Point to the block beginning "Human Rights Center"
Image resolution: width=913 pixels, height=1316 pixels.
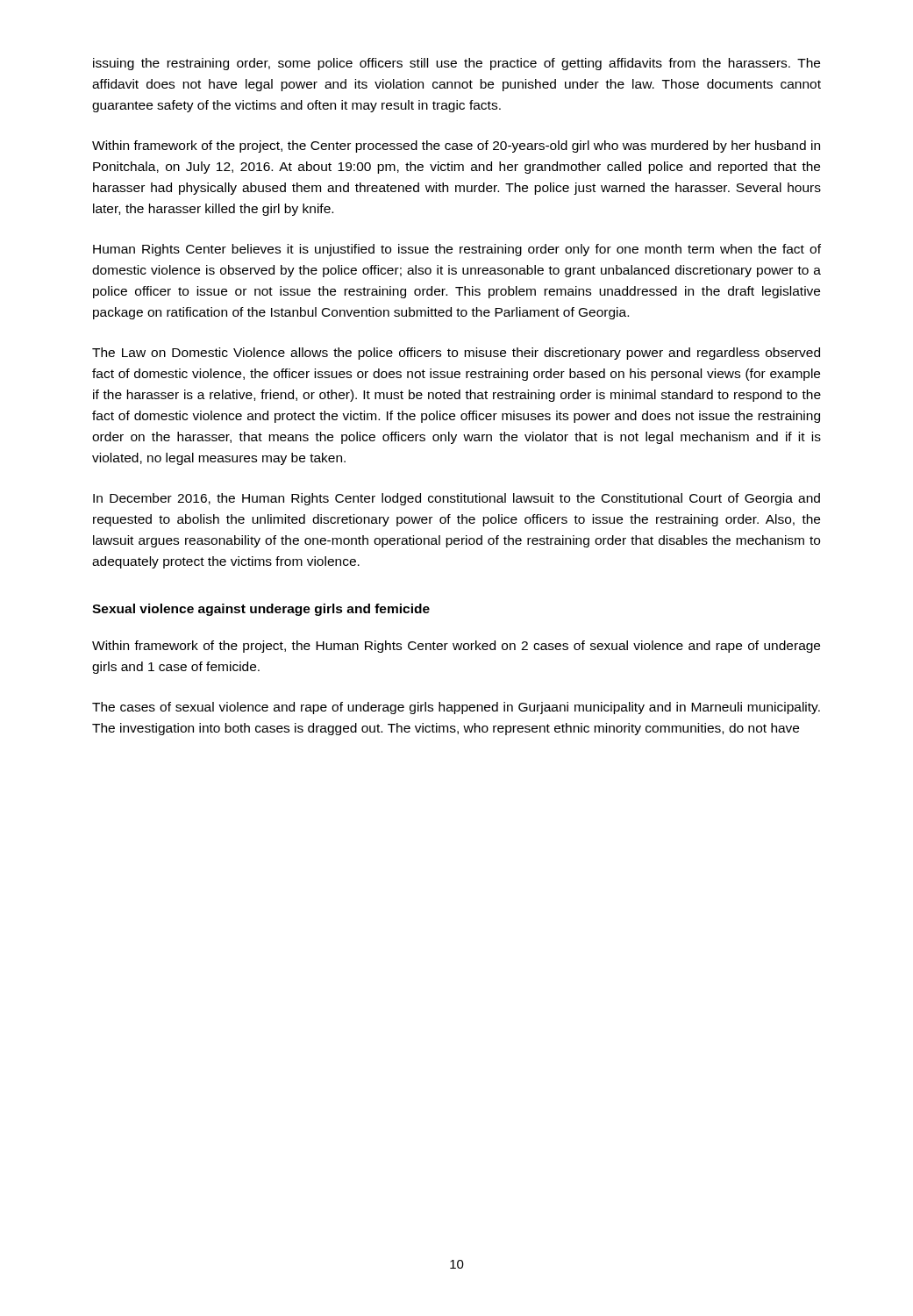(456, 280)
